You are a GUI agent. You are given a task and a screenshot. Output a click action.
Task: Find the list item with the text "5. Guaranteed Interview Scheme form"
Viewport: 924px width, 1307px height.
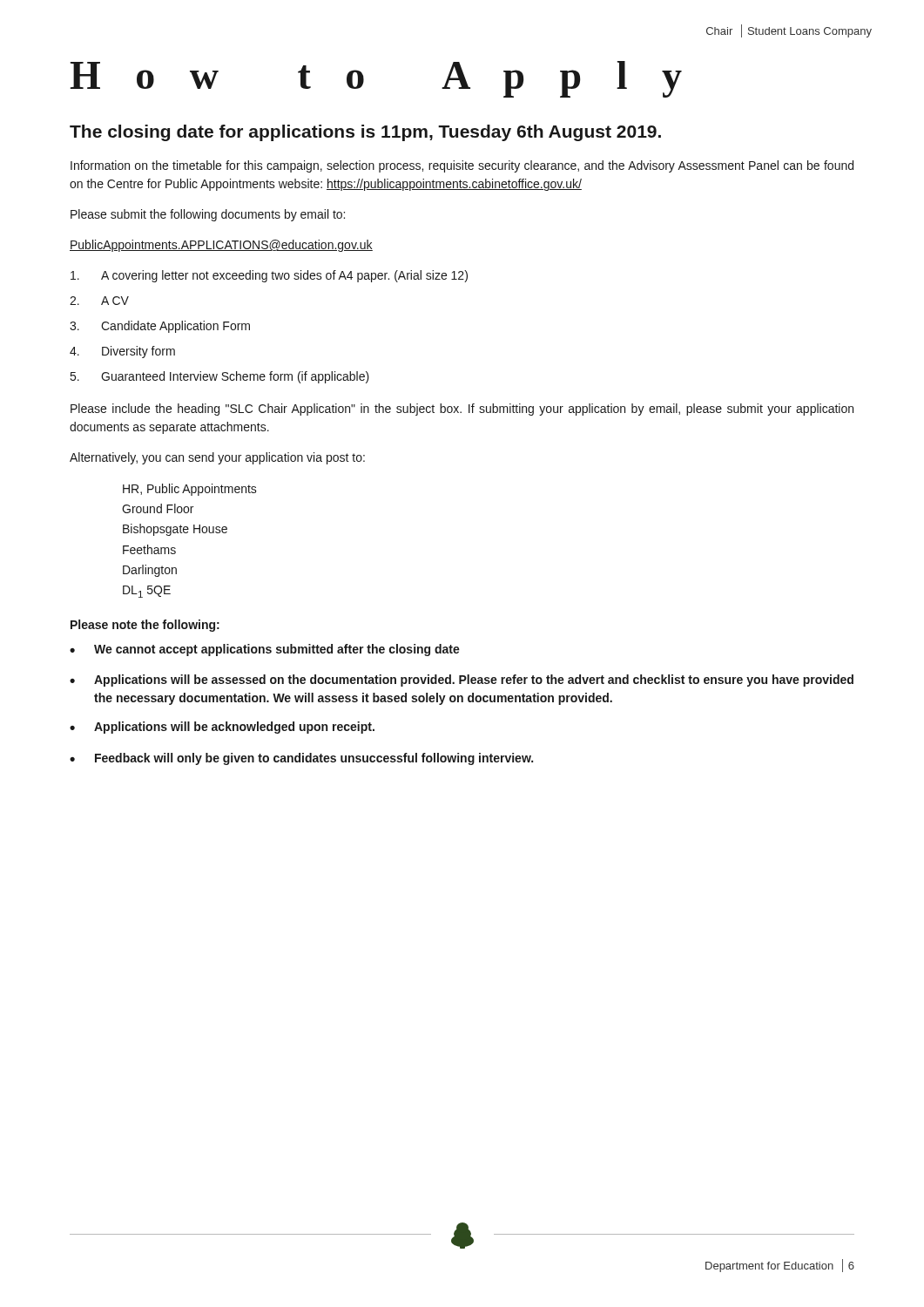[x=220, y=377]
